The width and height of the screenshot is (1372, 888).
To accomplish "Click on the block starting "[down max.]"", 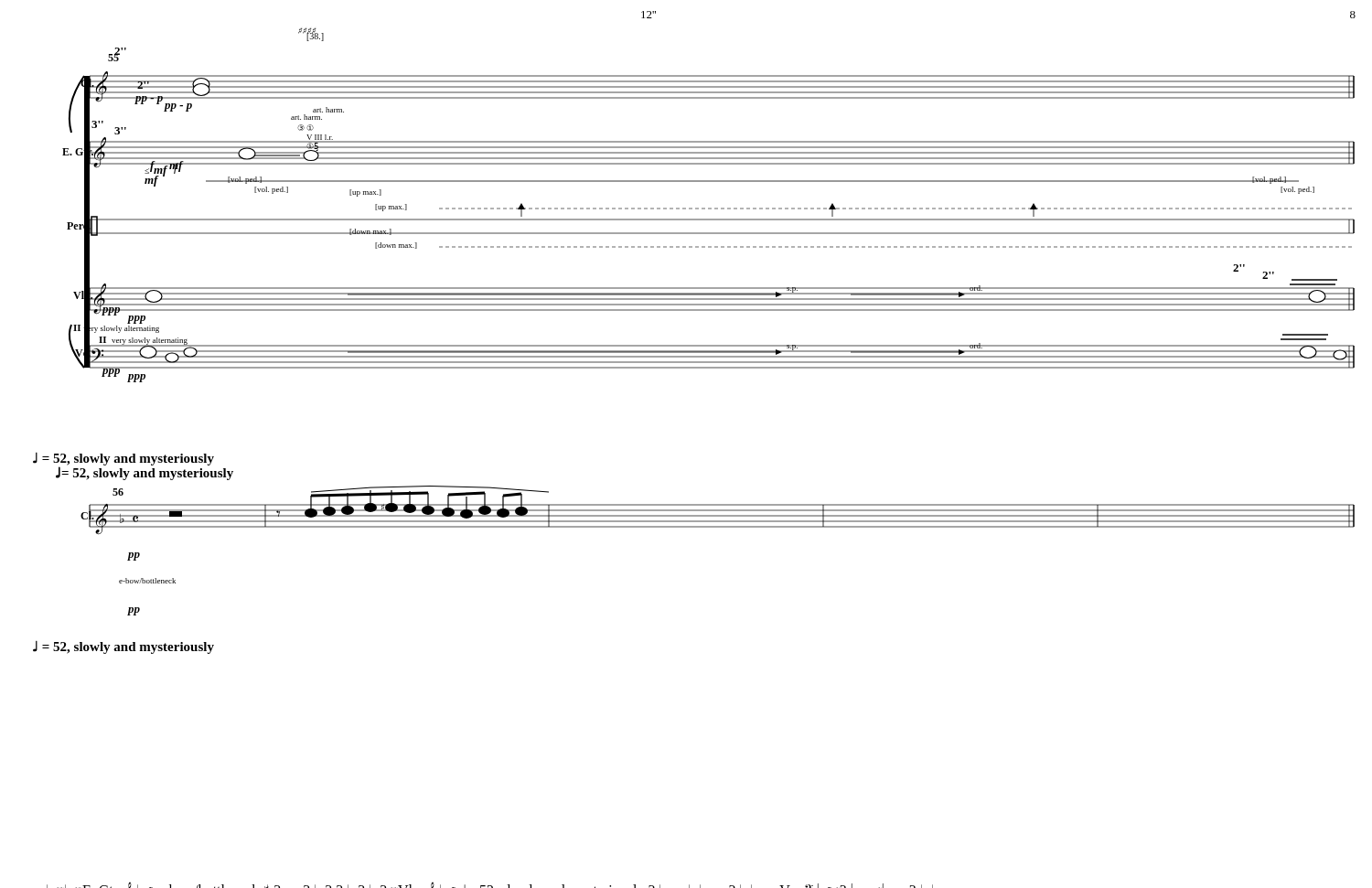I will 370,231.
